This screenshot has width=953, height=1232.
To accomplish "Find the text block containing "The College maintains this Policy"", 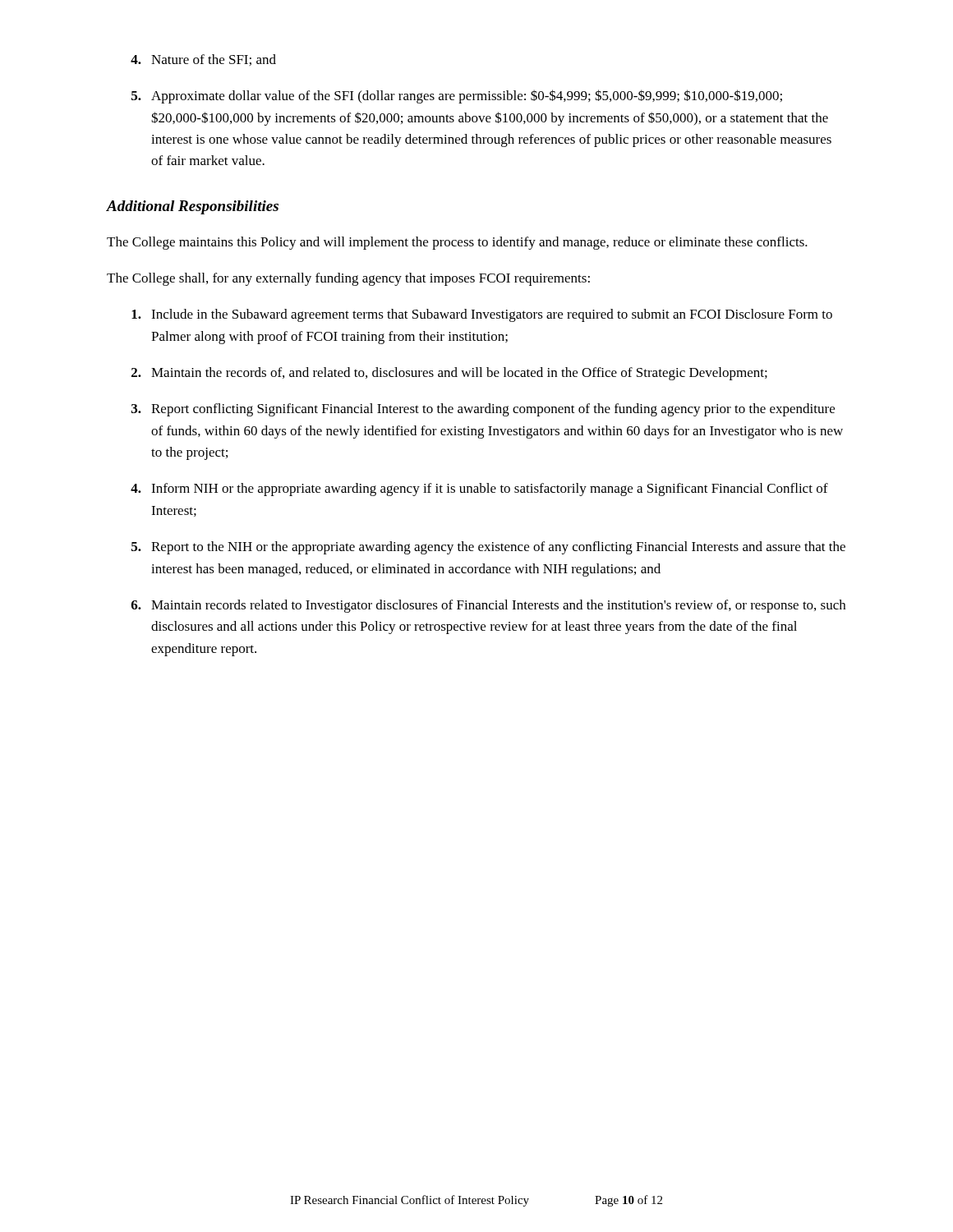I will [457, 242].
